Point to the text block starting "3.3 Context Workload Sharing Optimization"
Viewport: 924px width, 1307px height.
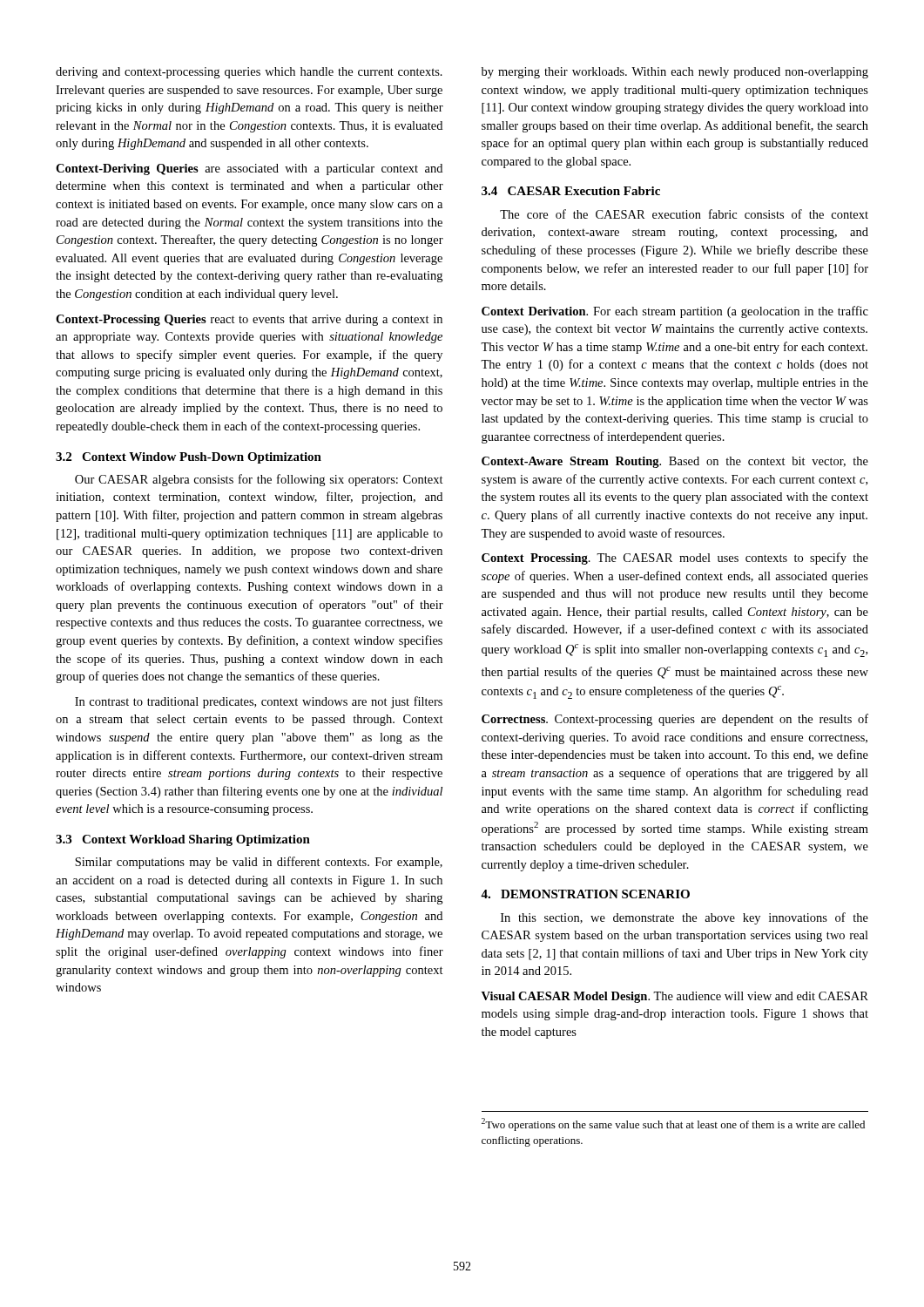point(183,839)
